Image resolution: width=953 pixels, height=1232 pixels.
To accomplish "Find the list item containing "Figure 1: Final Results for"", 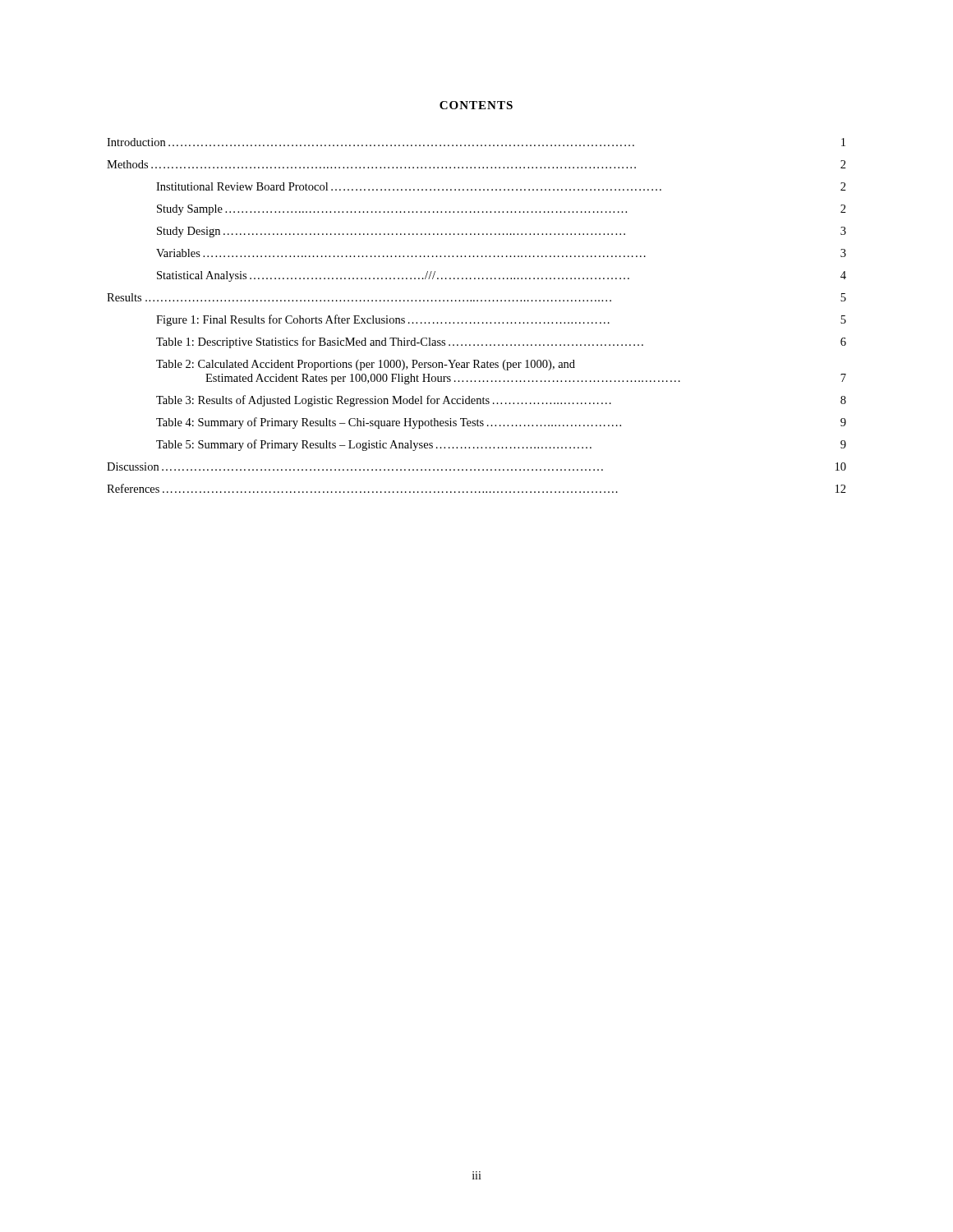I will click(x=501, y=320).
